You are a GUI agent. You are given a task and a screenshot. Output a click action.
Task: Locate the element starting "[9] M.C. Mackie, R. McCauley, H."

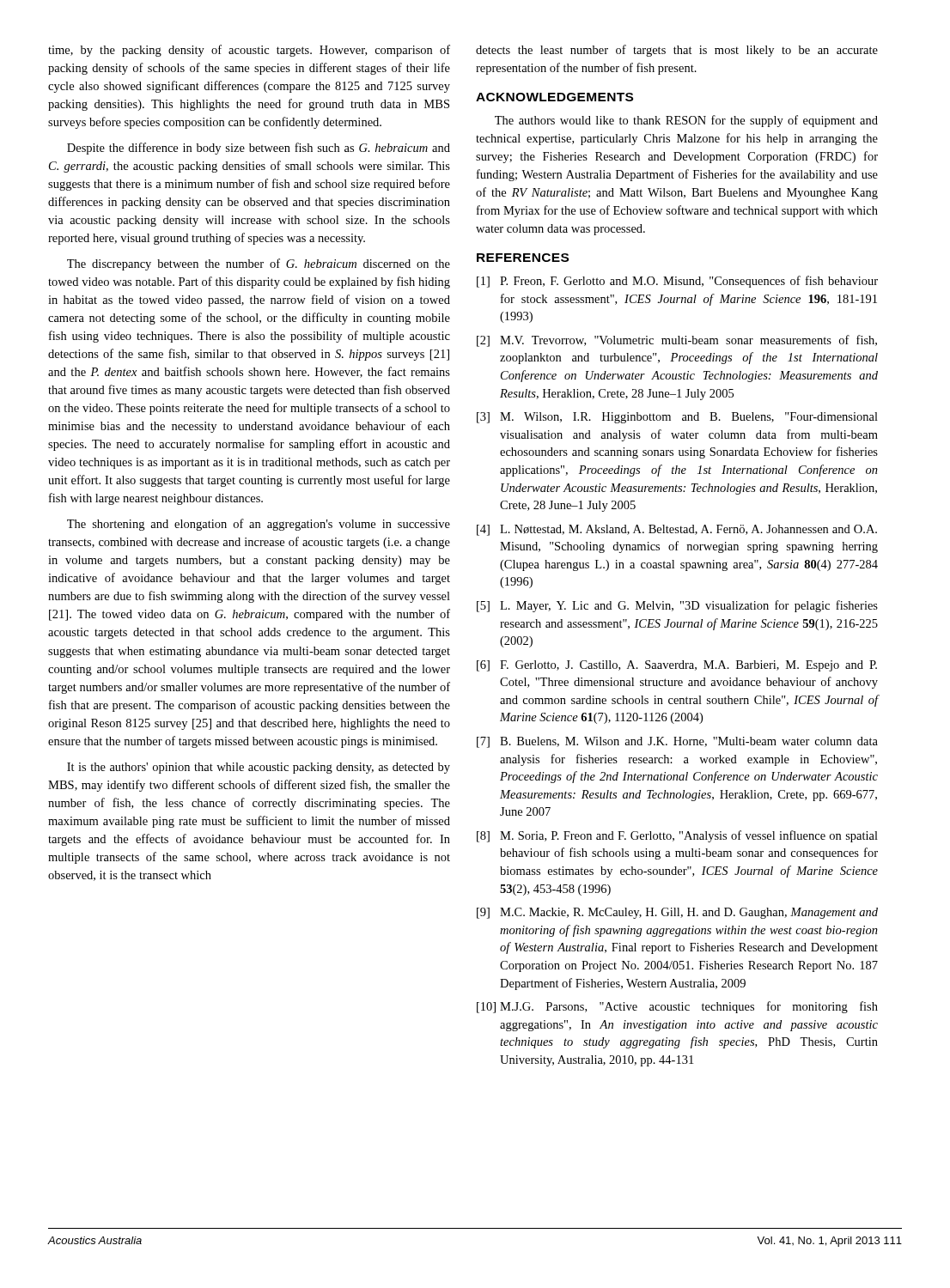pyautogui.click(x=677, y=948)
